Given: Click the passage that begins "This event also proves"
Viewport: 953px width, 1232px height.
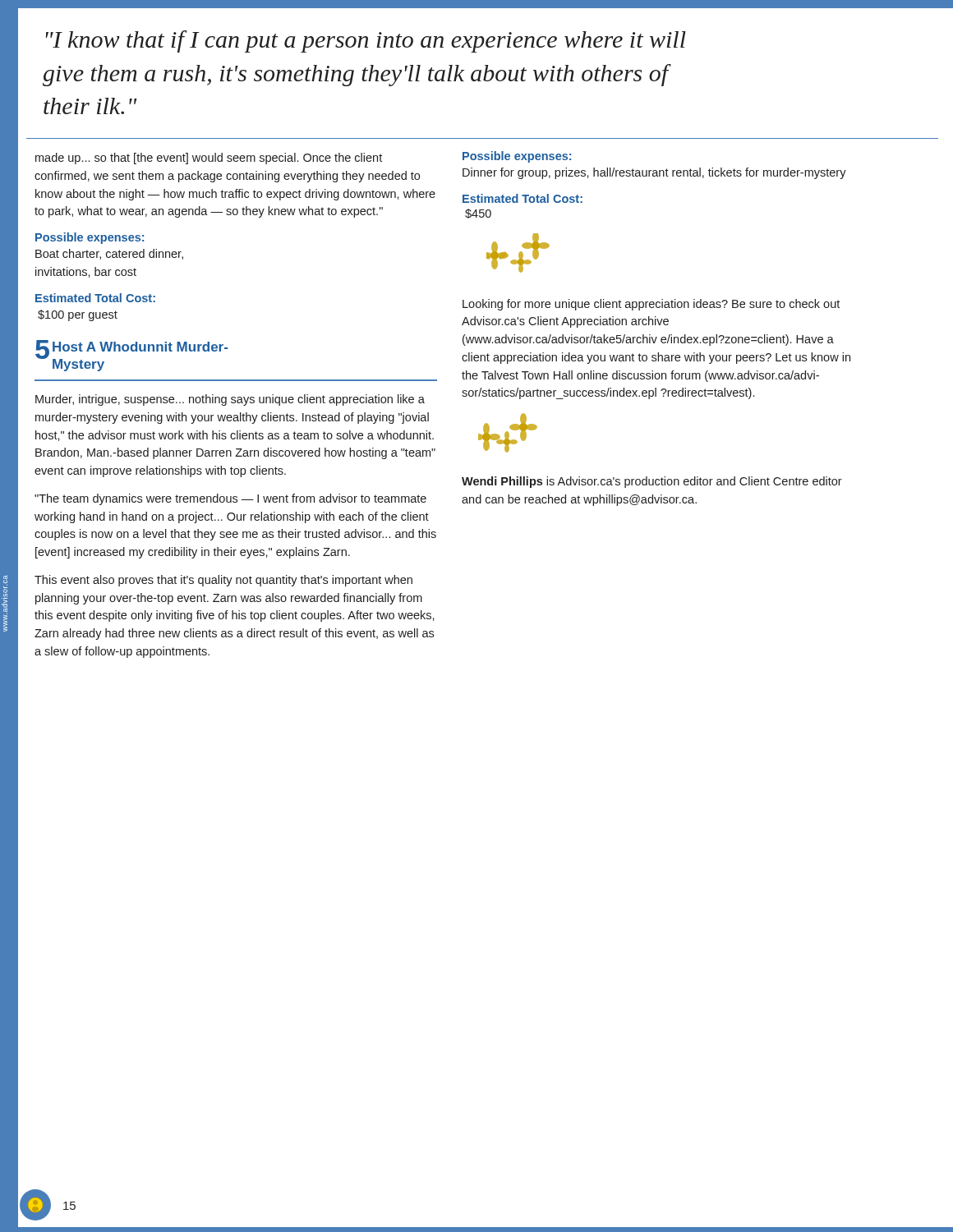Looking at the screenshot, I should (236, 616).
